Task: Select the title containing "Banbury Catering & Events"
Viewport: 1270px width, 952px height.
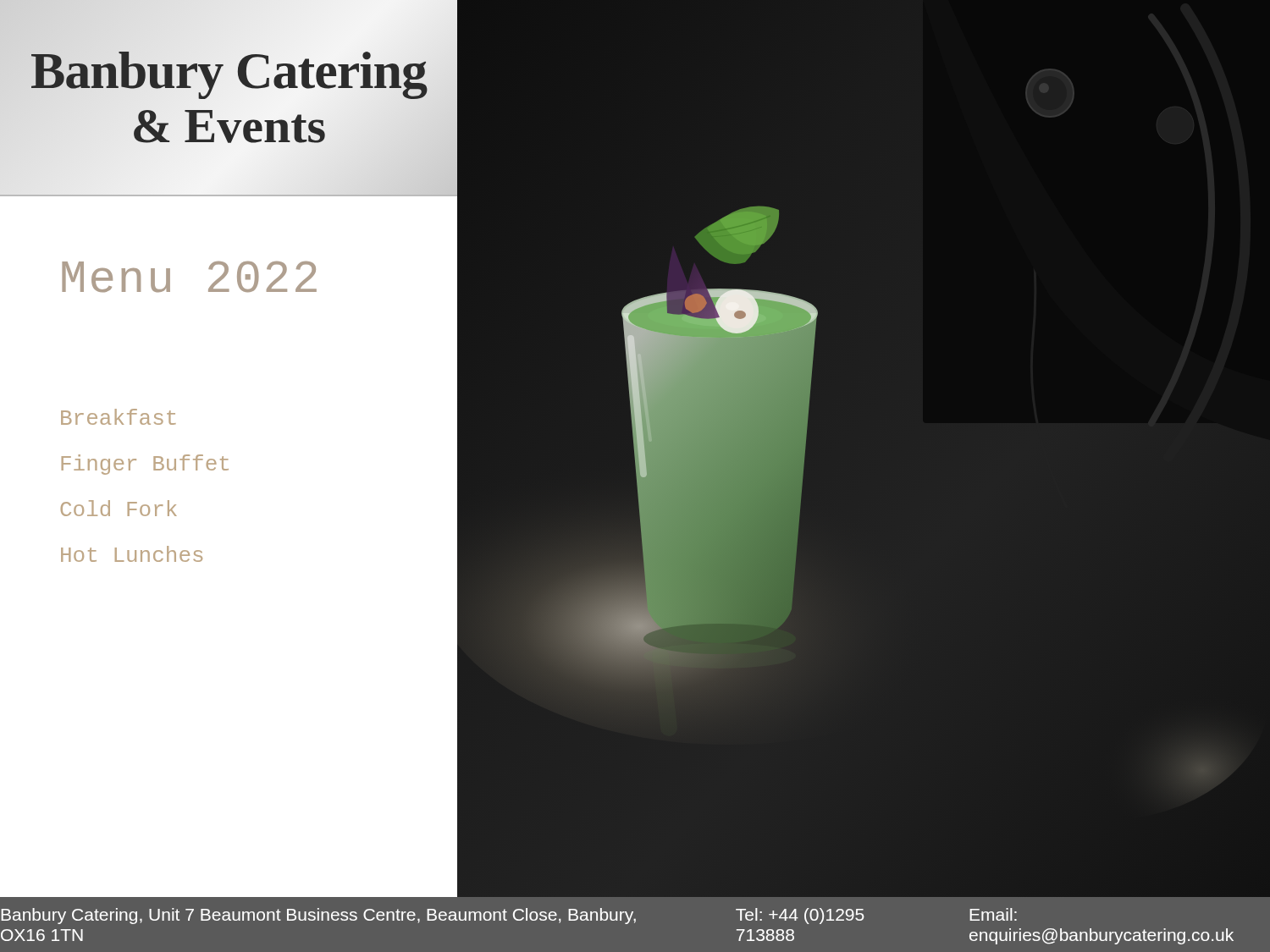Action: 229,97
